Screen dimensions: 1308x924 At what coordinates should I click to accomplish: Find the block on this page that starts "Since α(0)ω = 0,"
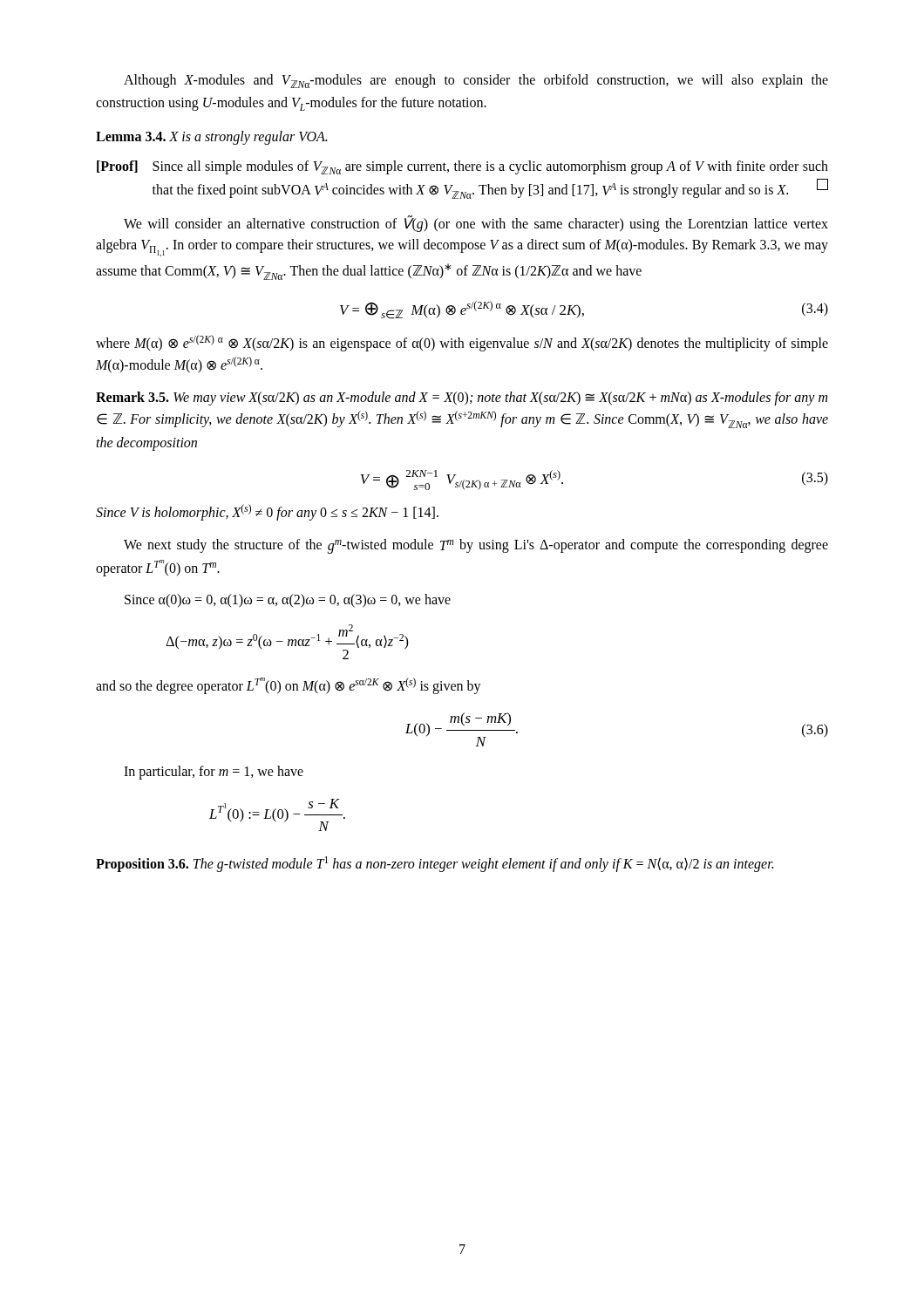click(x=287, y=599)
